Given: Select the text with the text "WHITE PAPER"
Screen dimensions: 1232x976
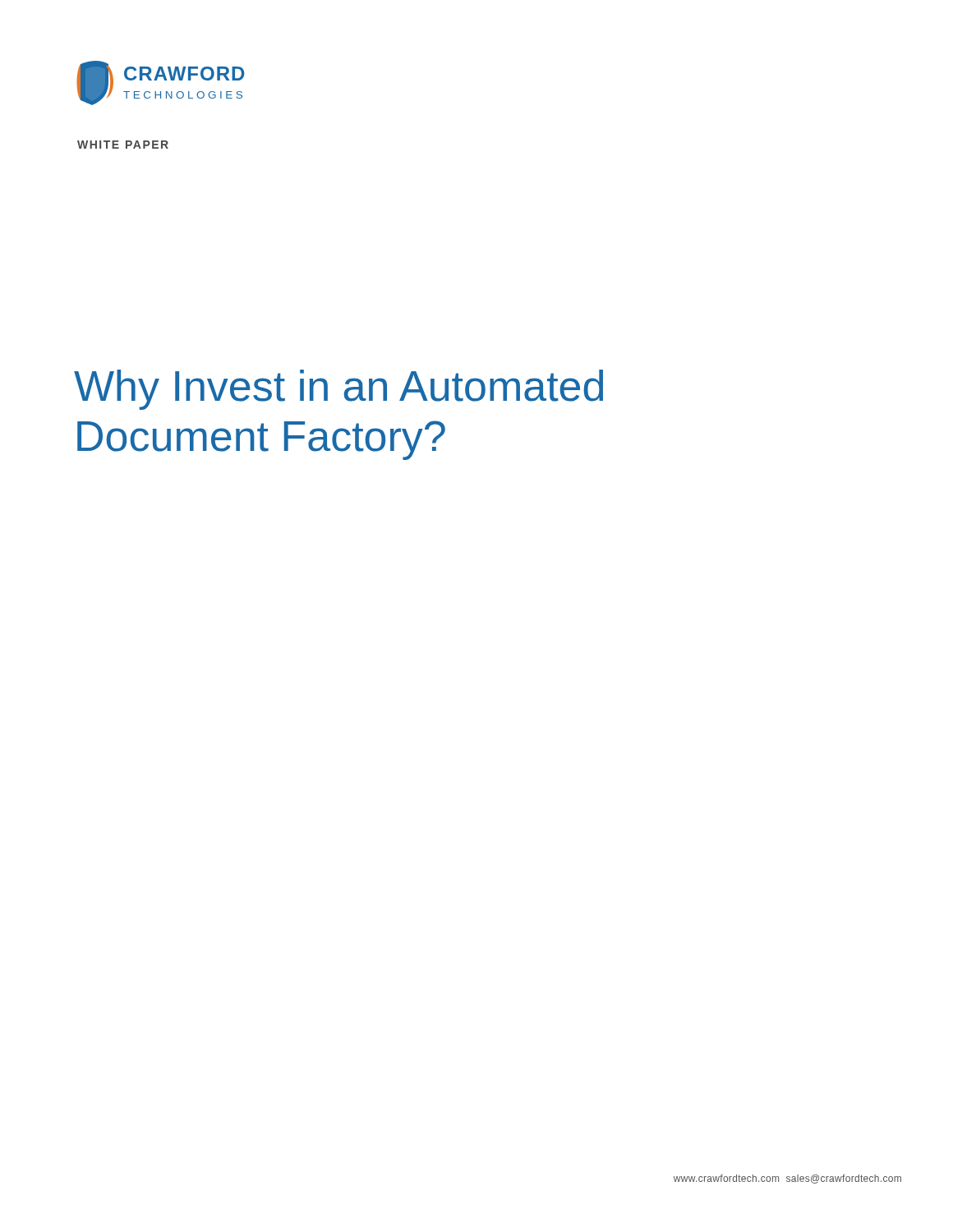Looking at the screenshot, I should tap(124, 145).
